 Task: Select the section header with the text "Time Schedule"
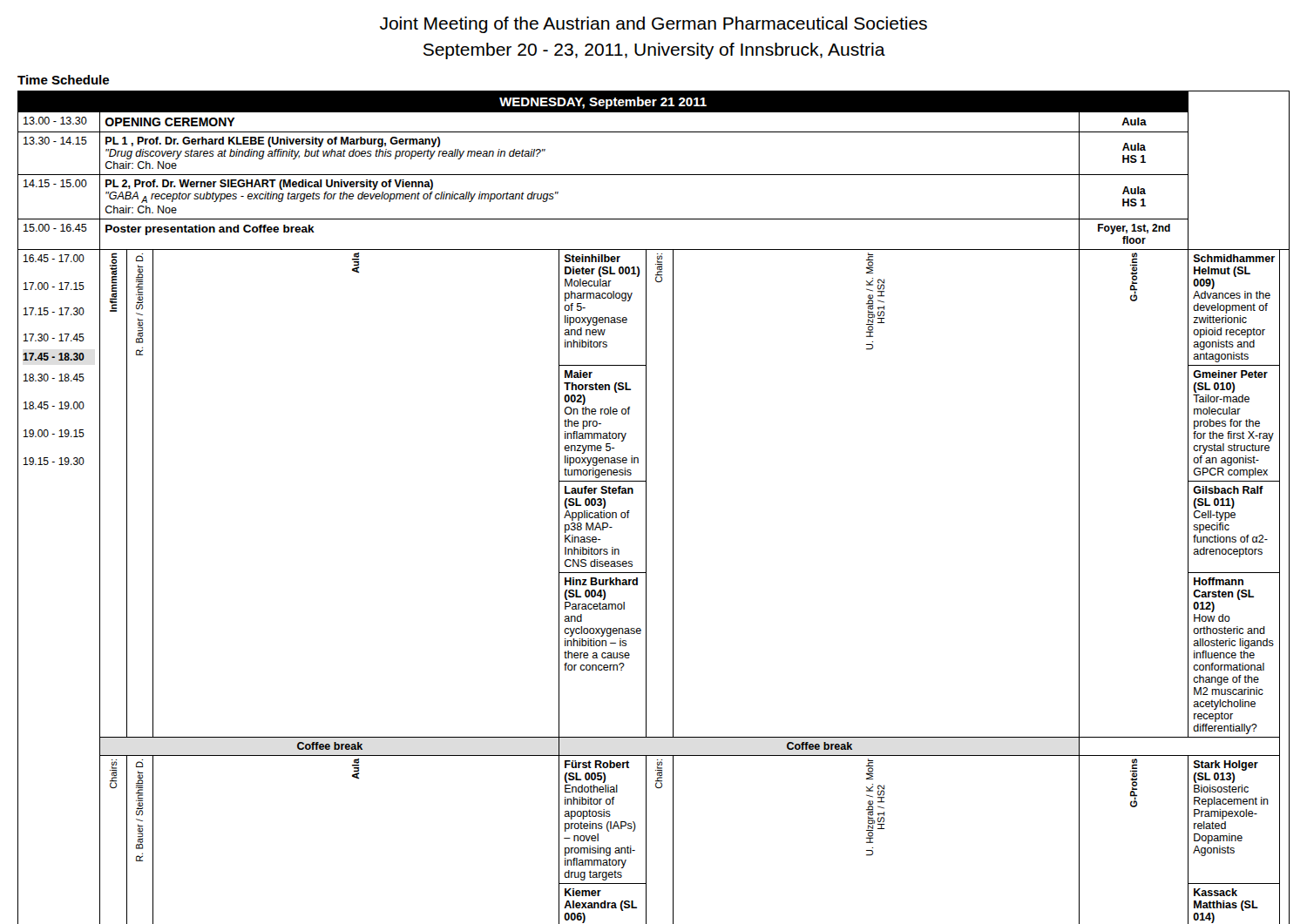63,80
